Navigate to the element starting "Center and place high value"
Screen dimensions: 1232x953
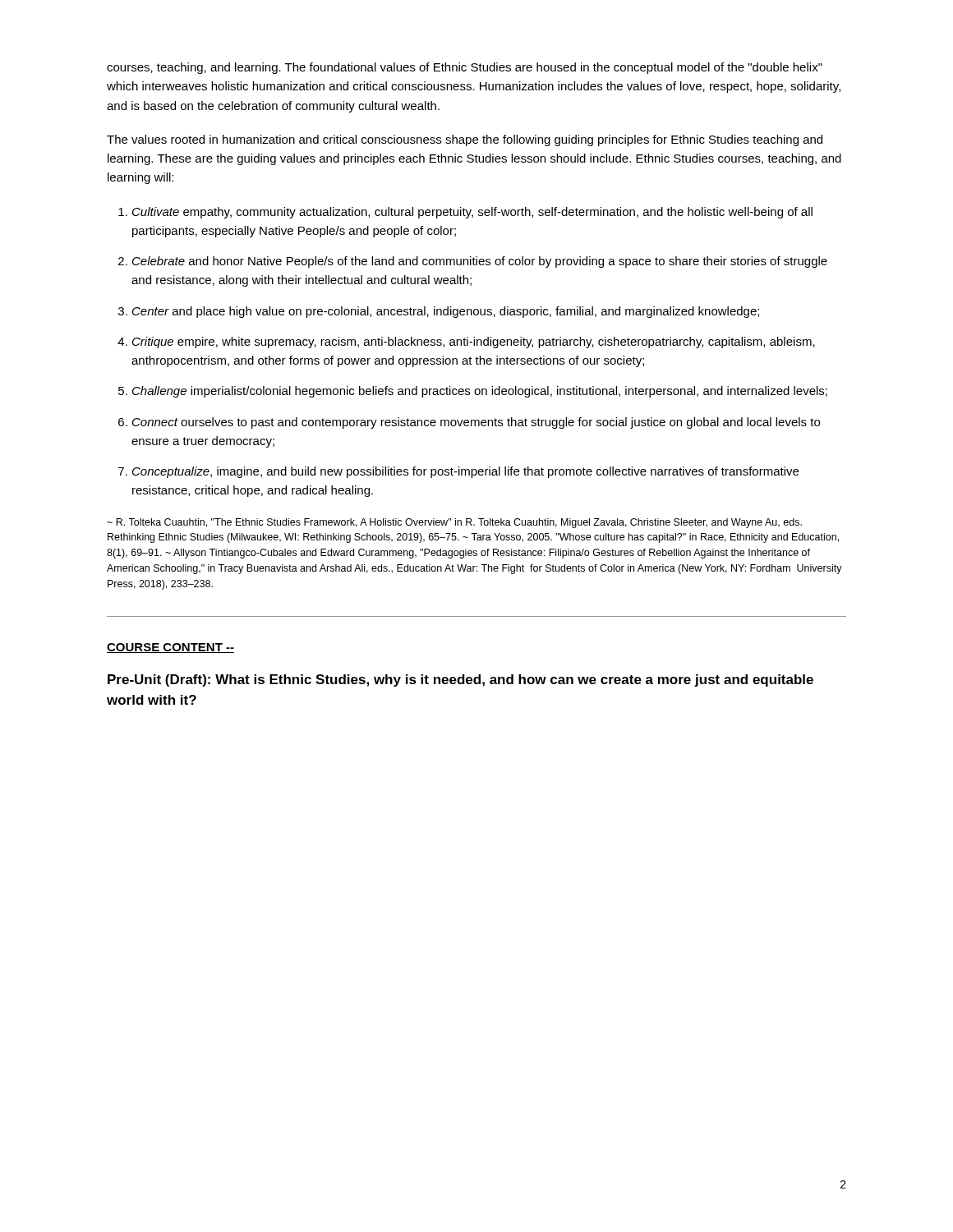[x=489, y=311]
